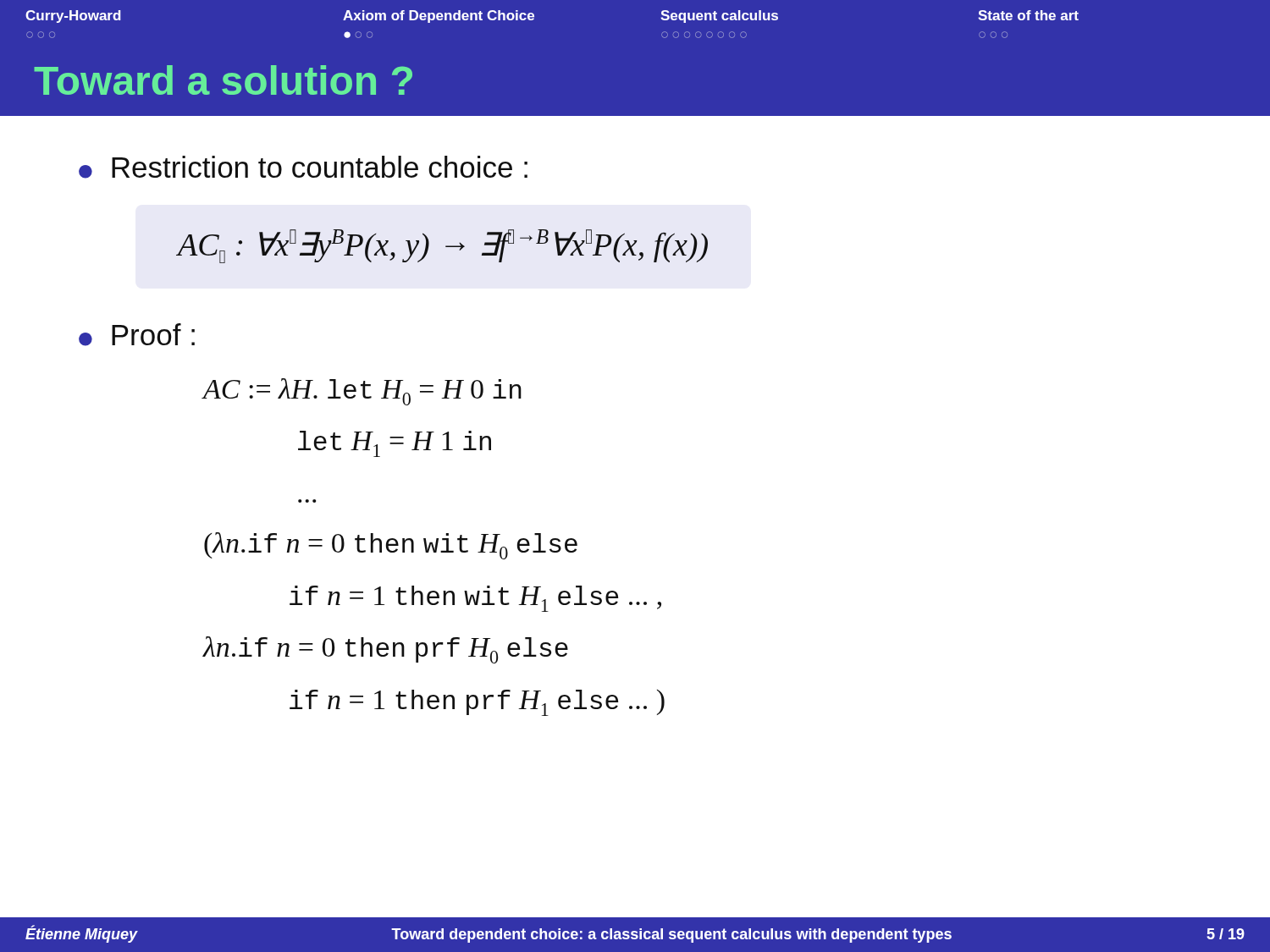The width and height of the screenshot is (1270, 952).
Task: Locate the formula containing "AC := λH. let H0"
Action: coord(362,392)
